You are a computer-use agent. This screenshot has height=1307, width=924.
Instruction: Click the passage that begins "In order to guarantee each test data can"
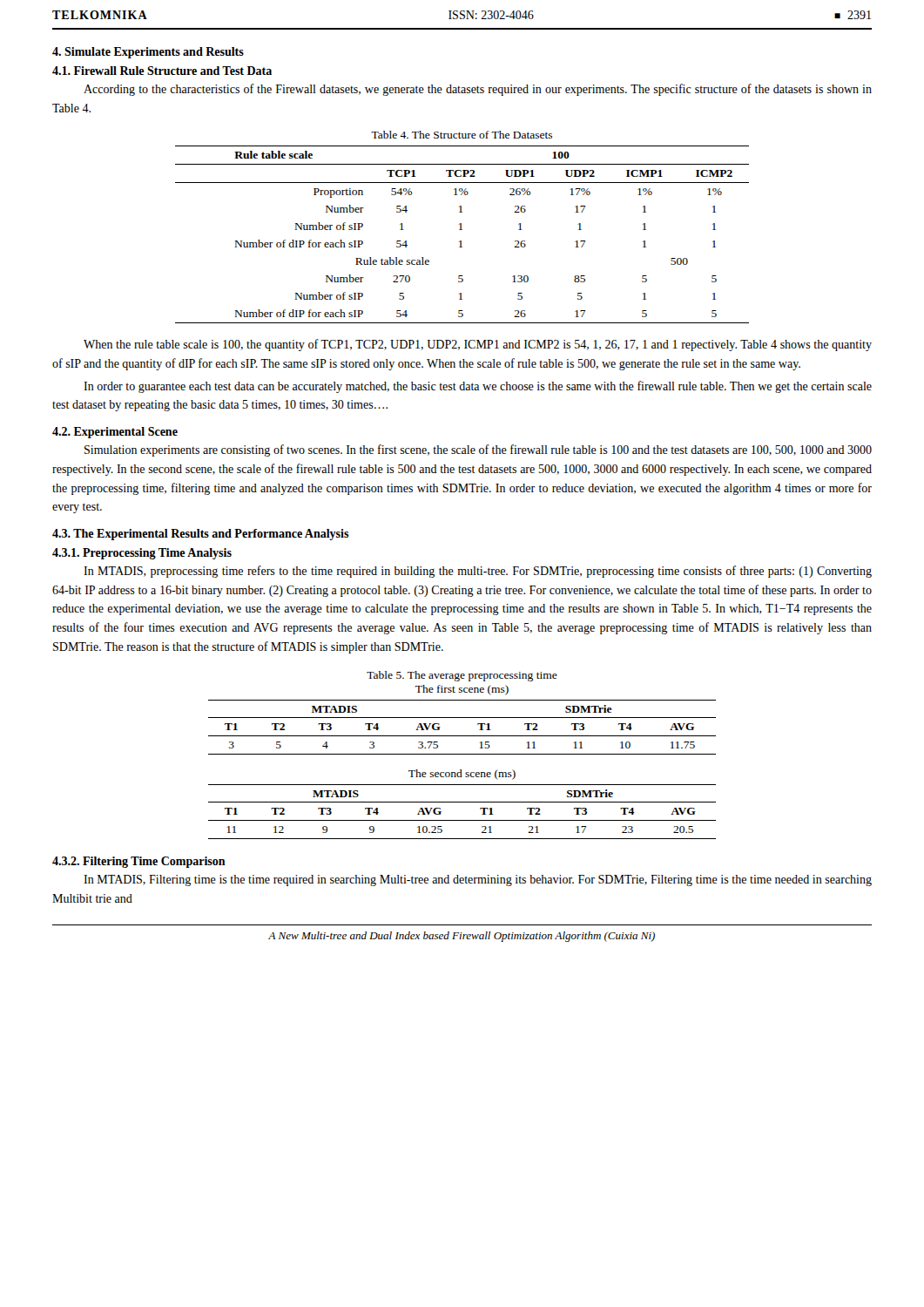[x=462, y=396]
